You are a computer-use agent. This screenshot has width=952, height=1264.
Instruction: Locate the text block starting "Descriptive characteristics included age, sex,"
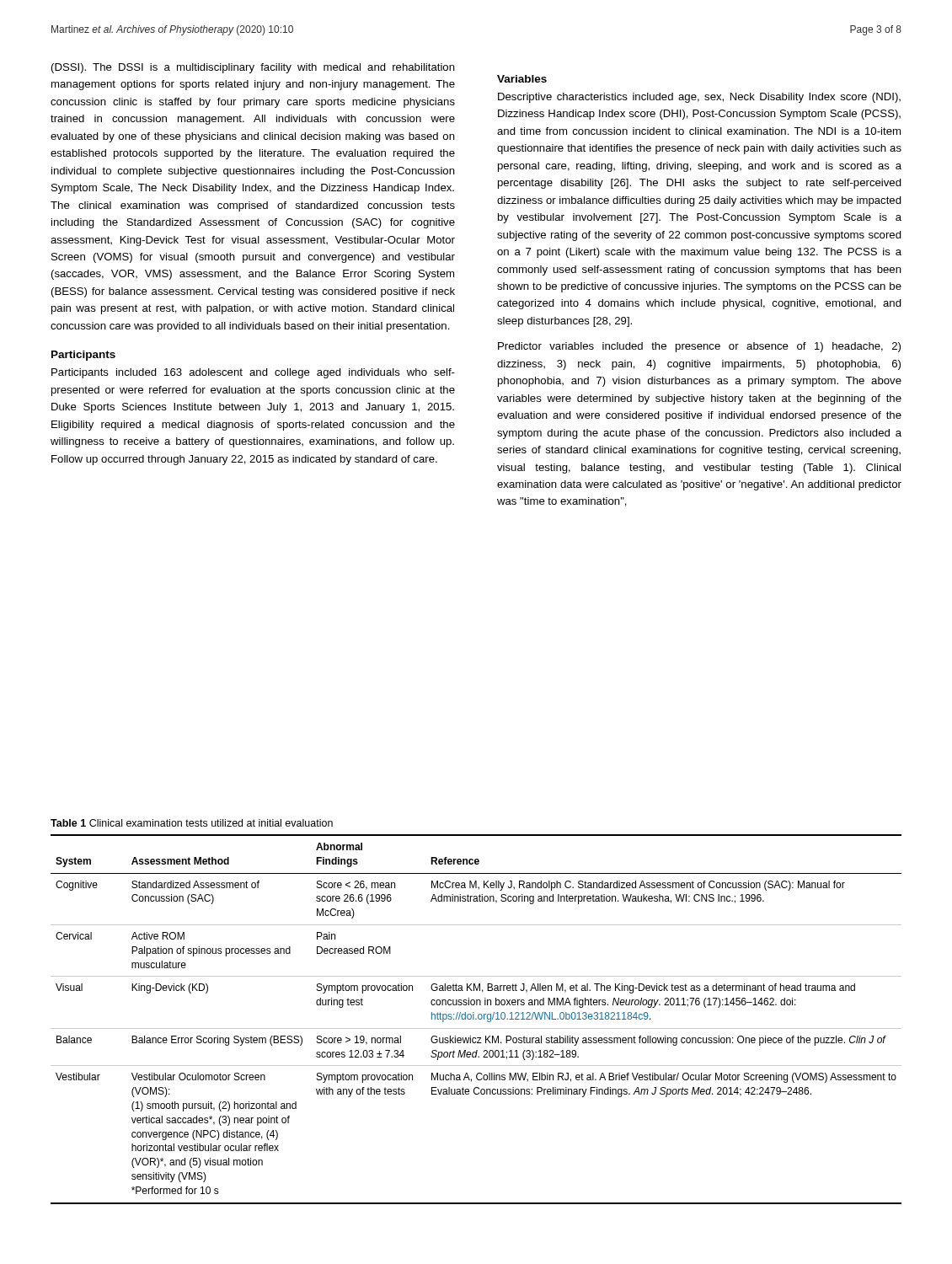point(699,208)
